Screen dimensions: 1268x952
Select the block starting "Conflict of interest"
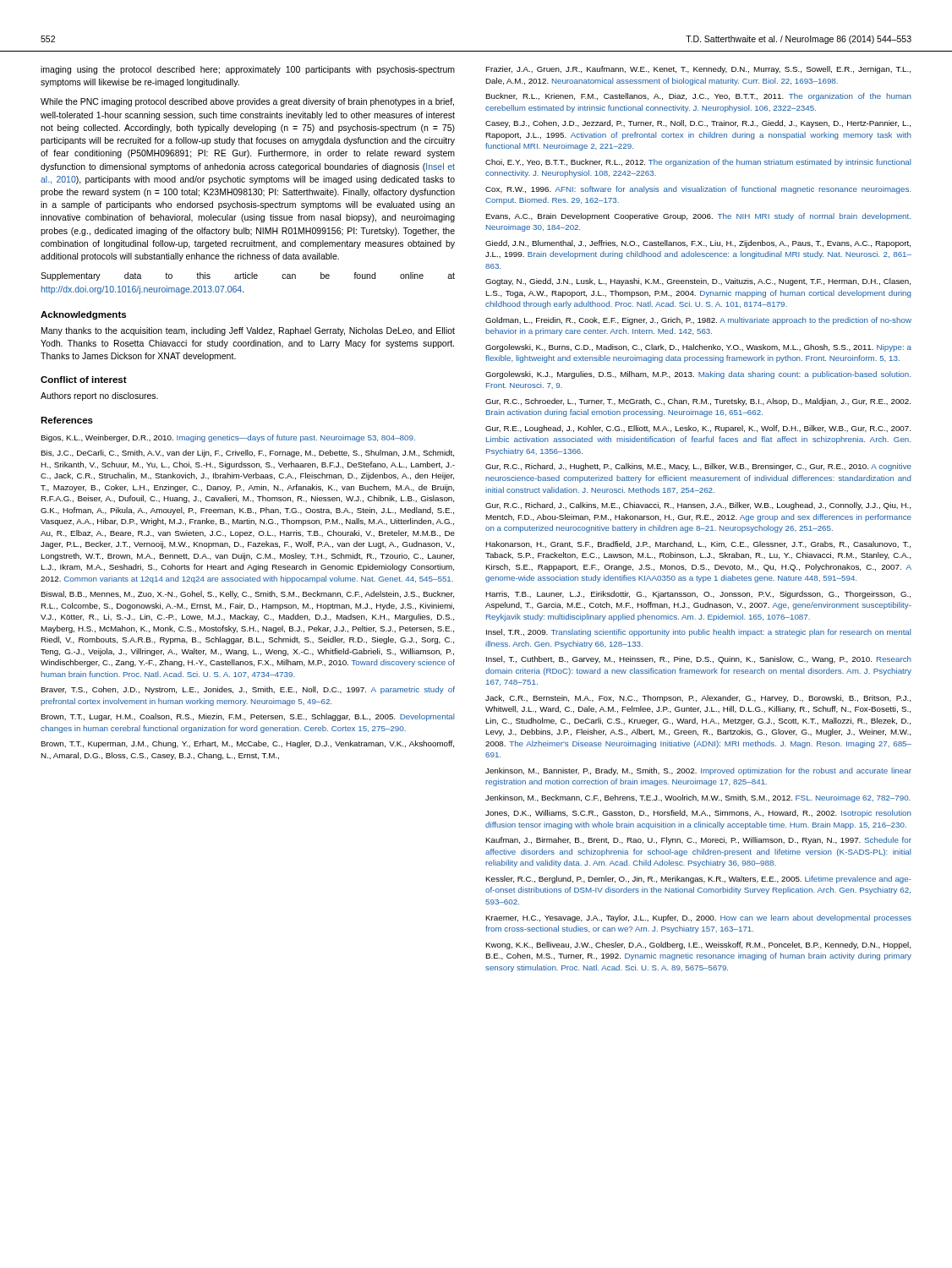(x=84, y=380)
